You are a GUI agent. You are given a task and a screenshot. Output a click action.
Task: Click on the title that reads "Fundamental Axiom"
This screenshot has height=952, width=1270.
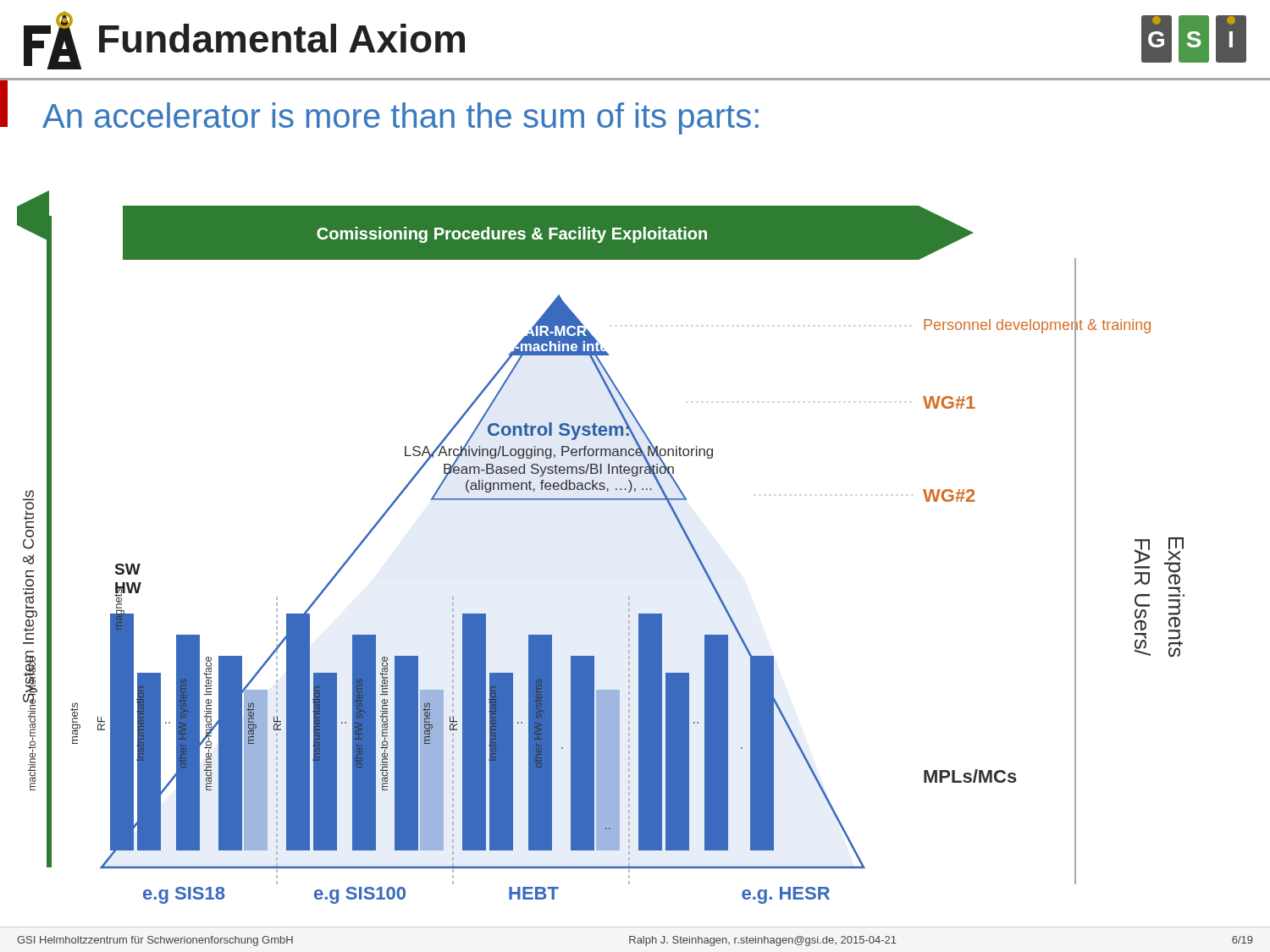point(282,39)
